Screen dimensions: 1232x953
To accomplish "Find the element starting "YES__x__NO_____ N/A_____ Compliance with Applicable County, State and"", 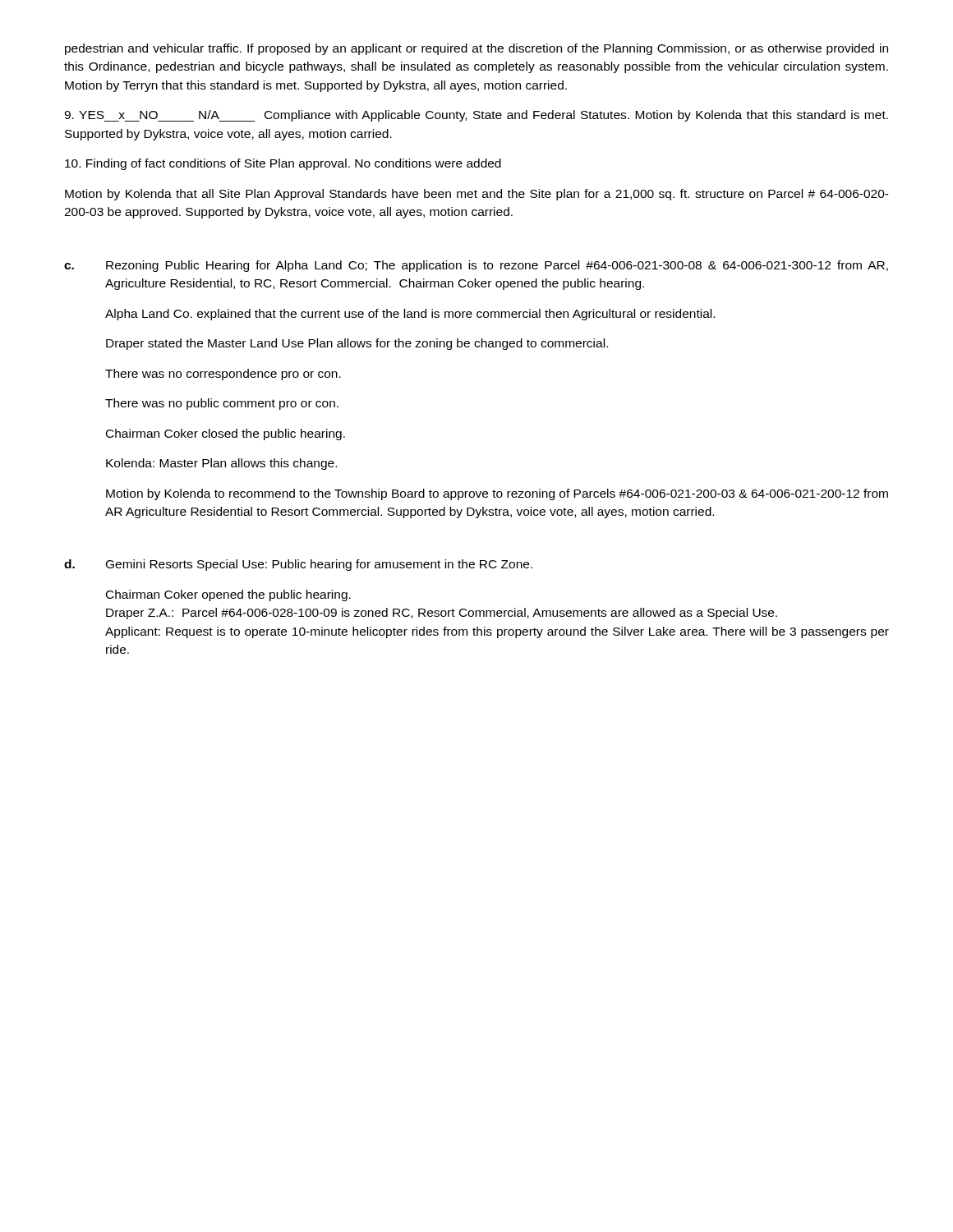I will 476,124.
